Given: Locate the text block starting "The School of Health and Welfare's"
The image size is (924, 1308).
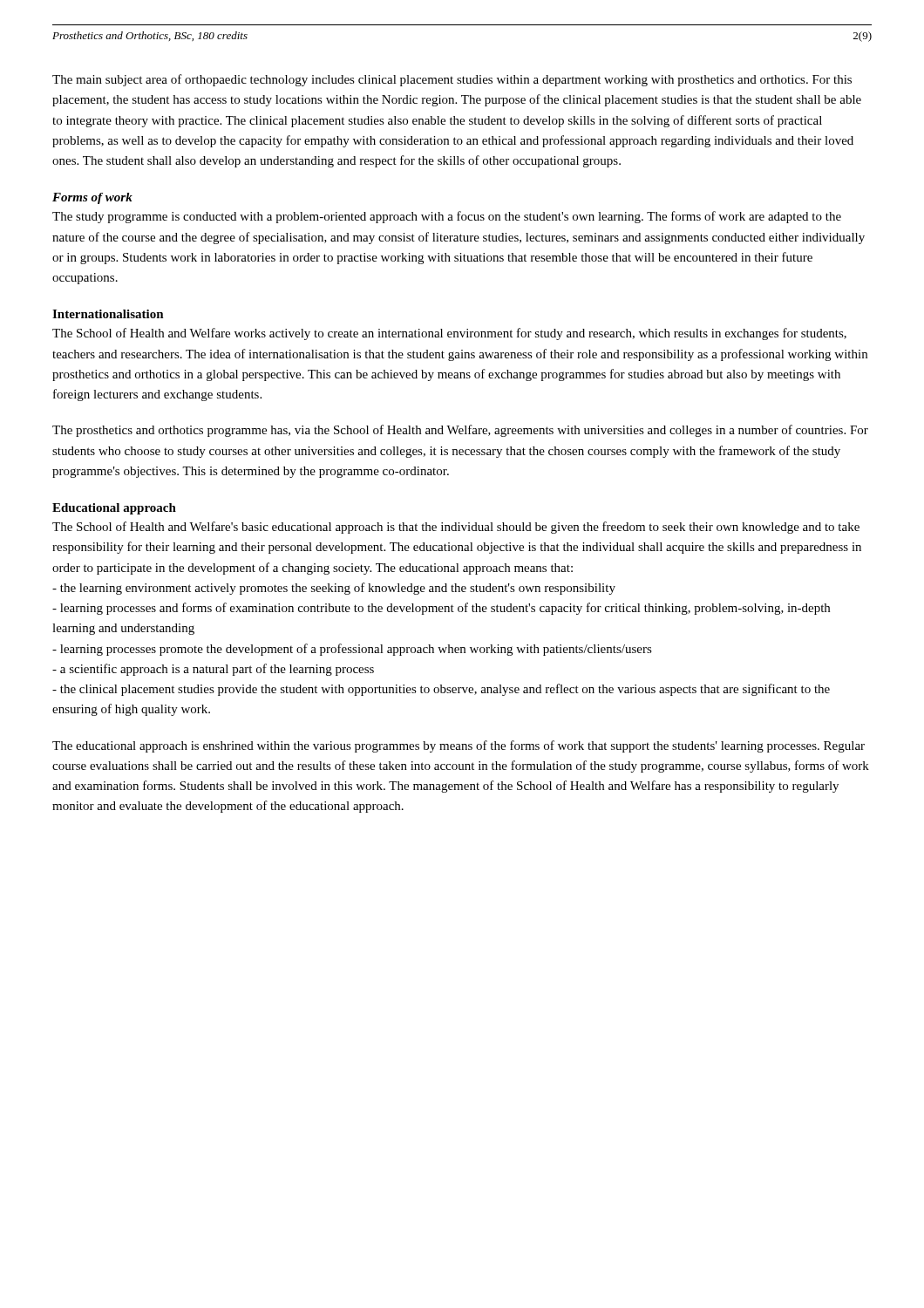Looking at the screenshot, I should click(462, 547).
